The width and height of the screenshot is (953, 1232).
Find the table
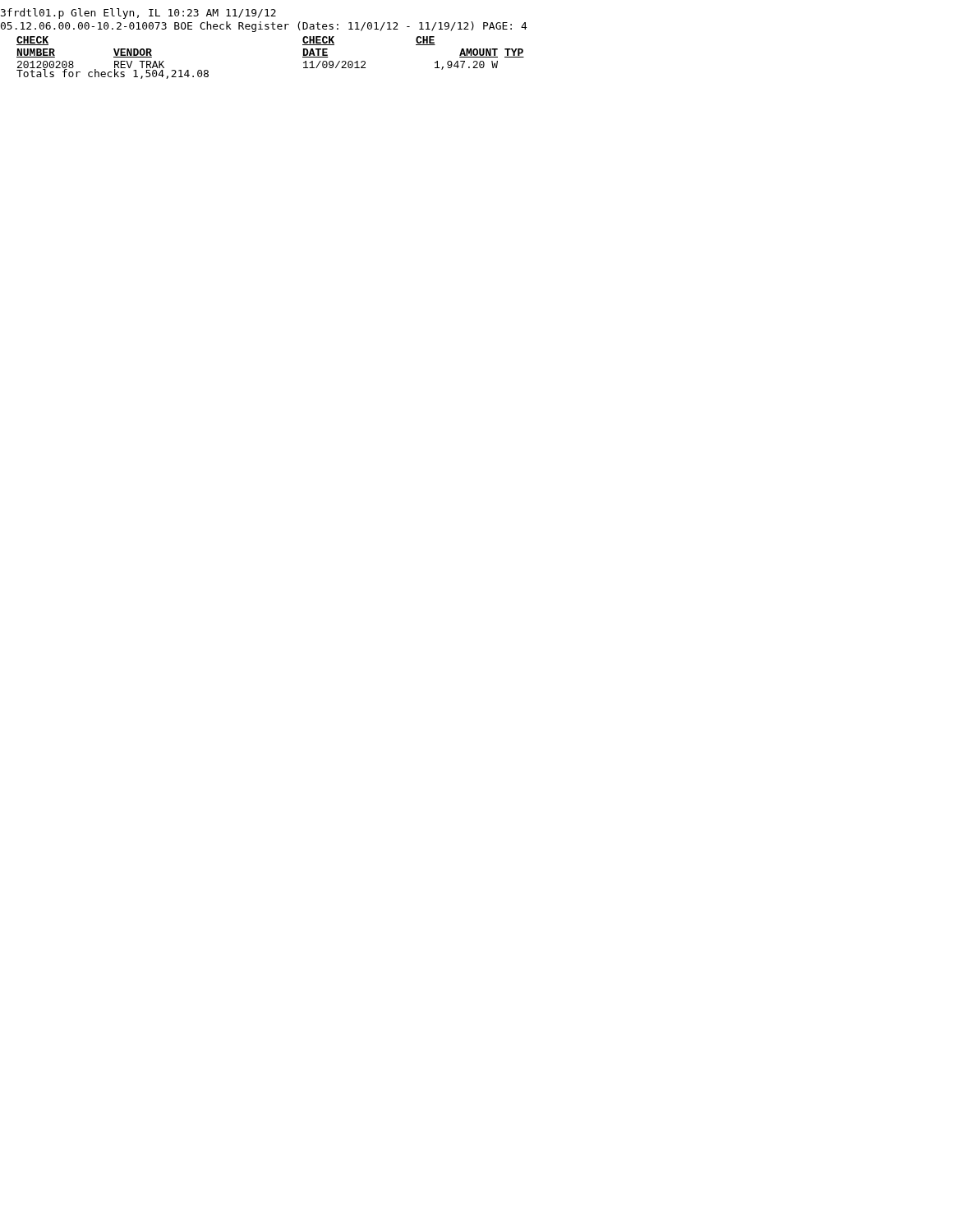(x=277, y=53)
